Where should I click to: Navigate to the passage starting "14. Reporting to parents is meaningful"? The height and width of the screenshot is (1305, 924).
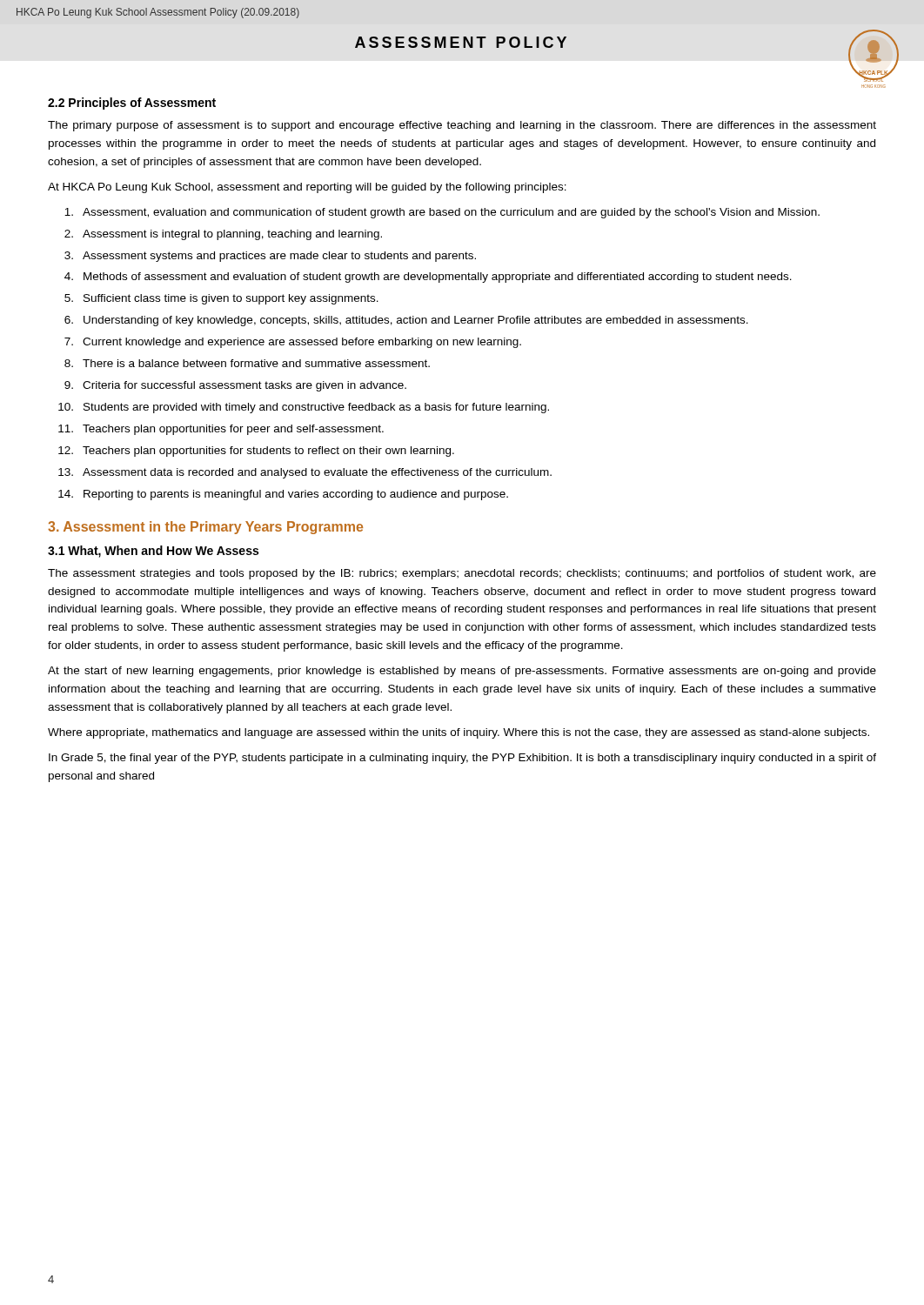point(462,494)
